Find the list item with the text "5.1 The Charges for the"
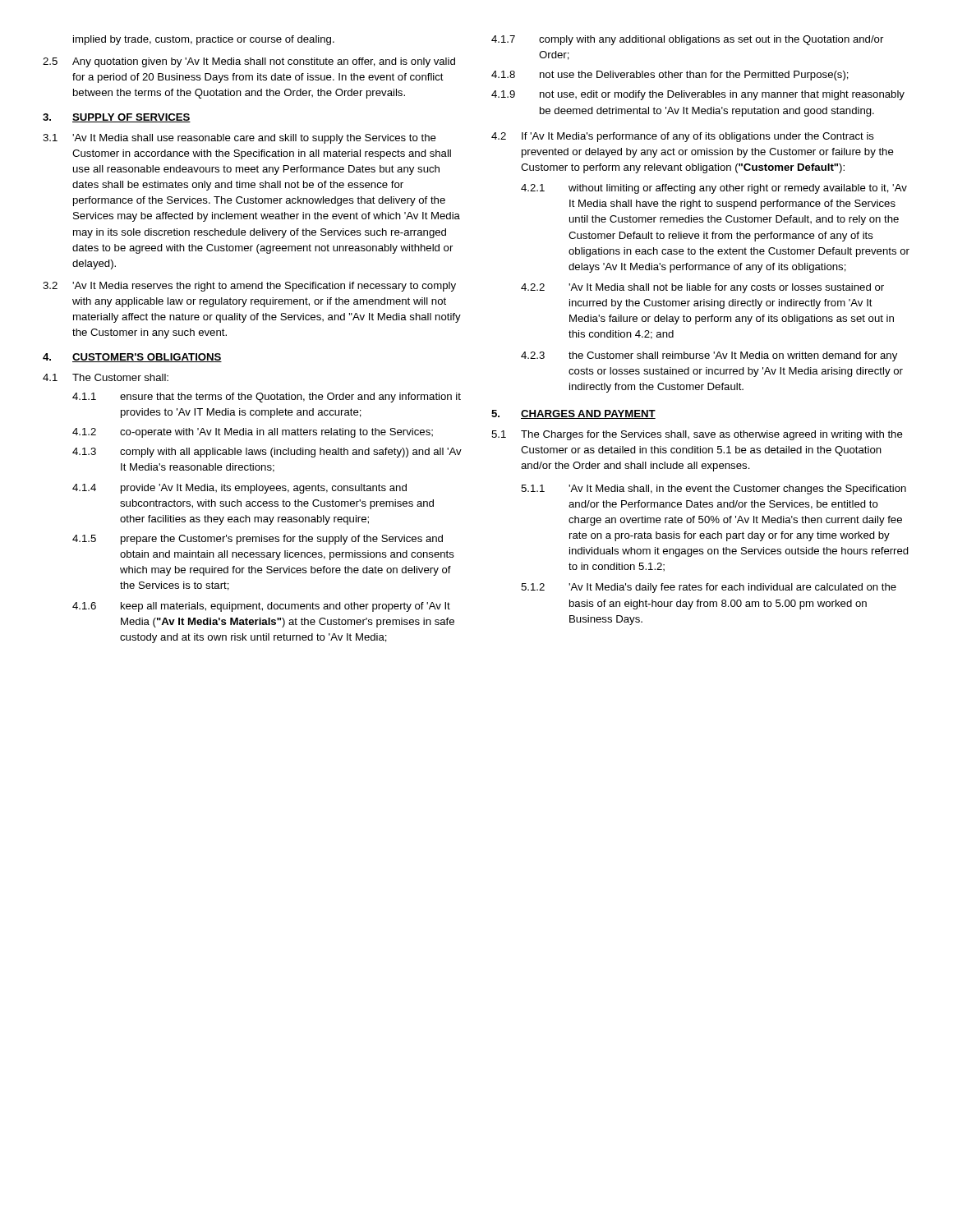Viewport: 953px width, 1232px height. [x=701, y=450]
